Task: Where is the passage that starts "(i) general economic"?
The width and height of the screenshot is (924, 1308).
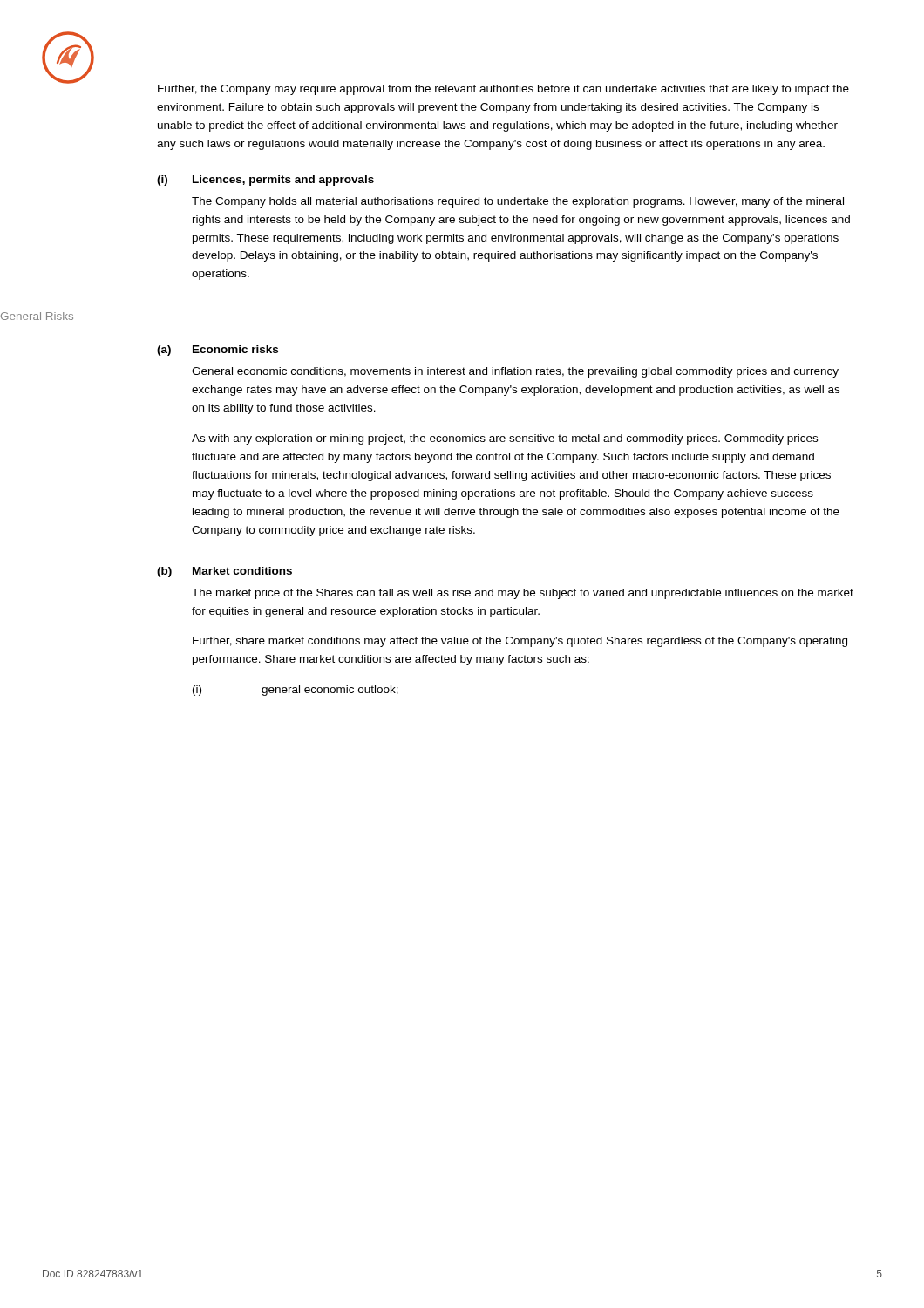Action: point(295,690)
